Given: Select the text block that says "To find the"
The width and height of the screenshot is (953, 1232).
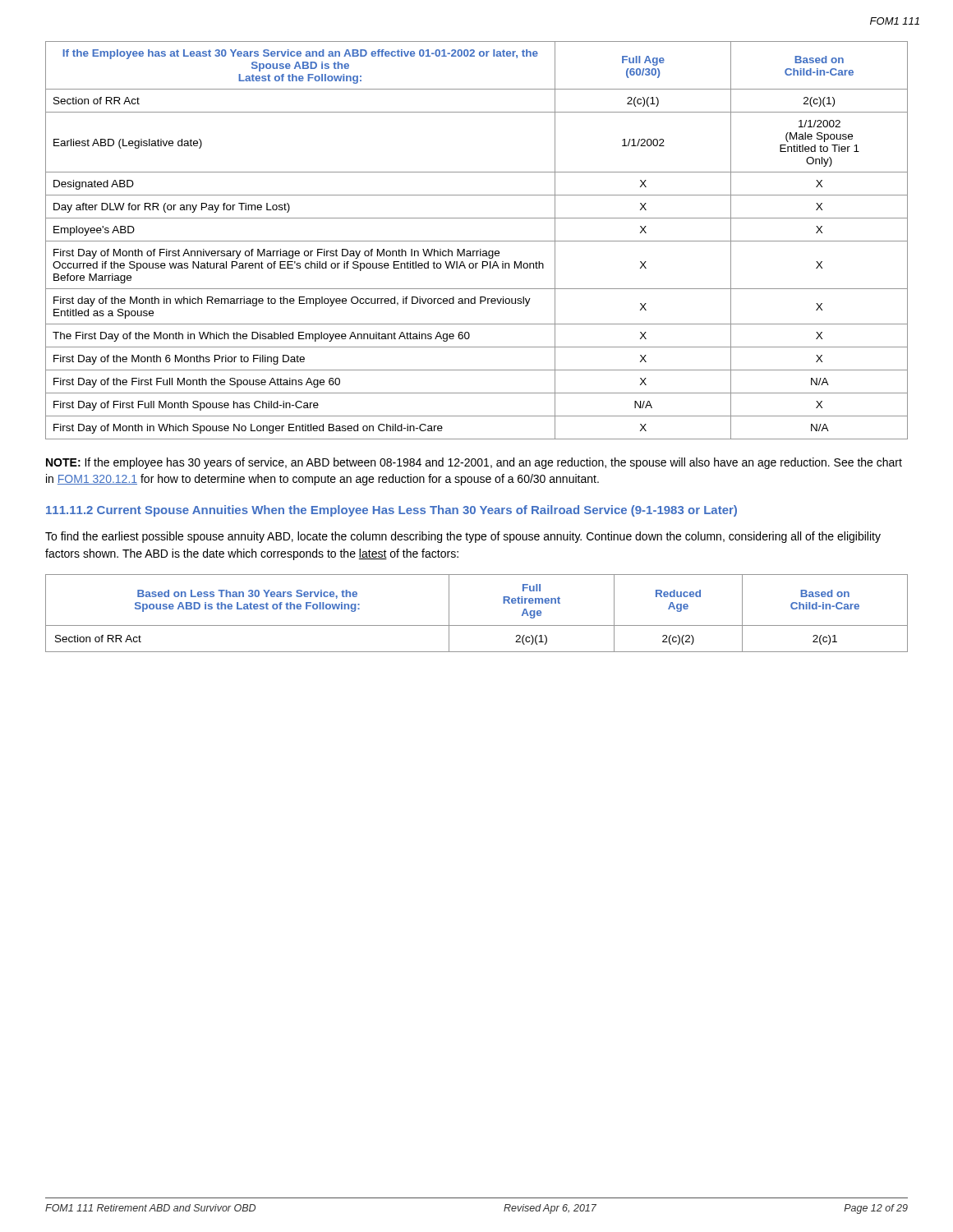Looking at the screenshot, I should [x=463, y=545].
